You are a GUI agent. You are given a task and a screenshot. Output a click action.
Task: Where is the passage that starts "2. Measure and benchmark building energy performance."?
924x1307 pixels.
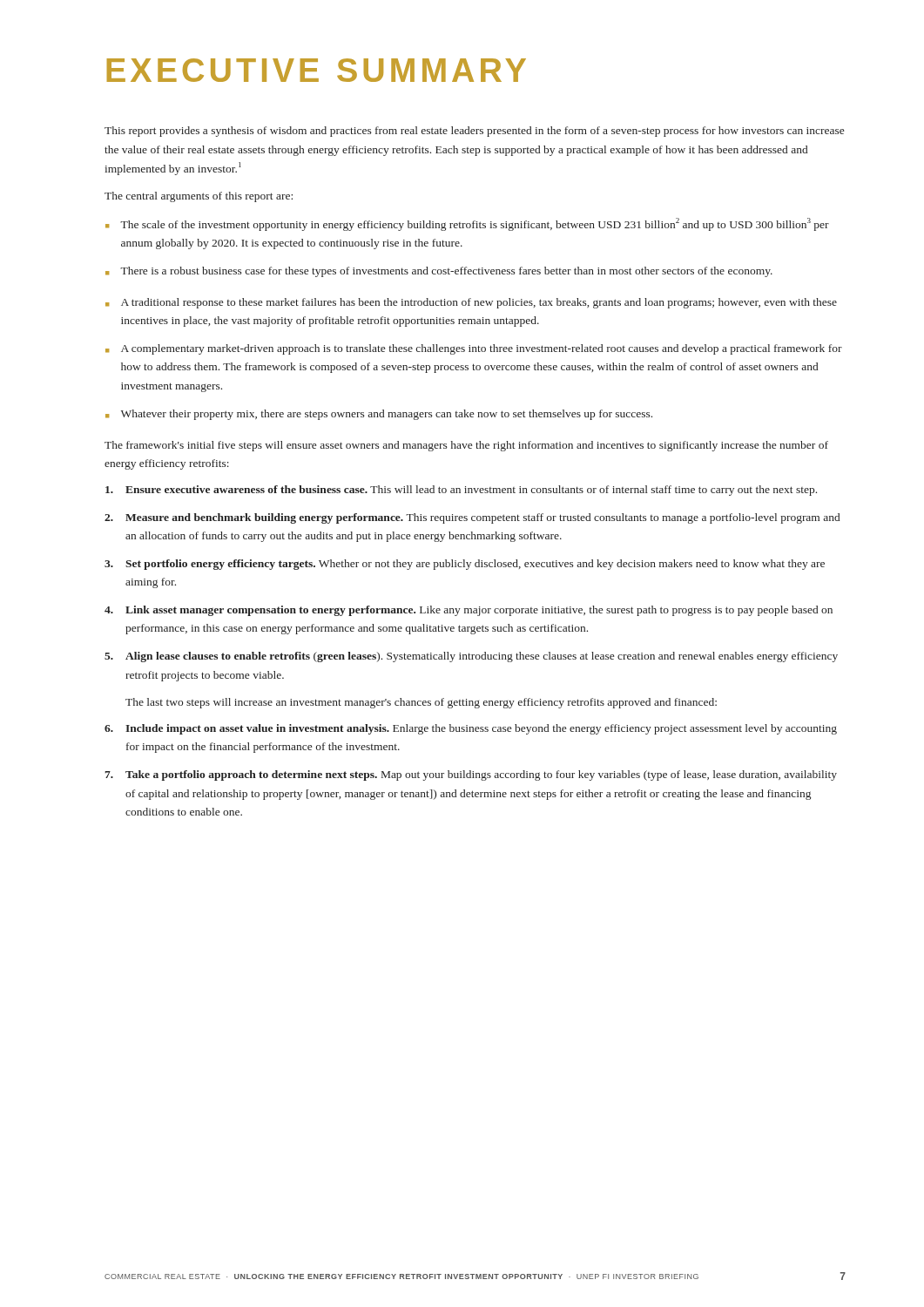click(x=475, y=526)
